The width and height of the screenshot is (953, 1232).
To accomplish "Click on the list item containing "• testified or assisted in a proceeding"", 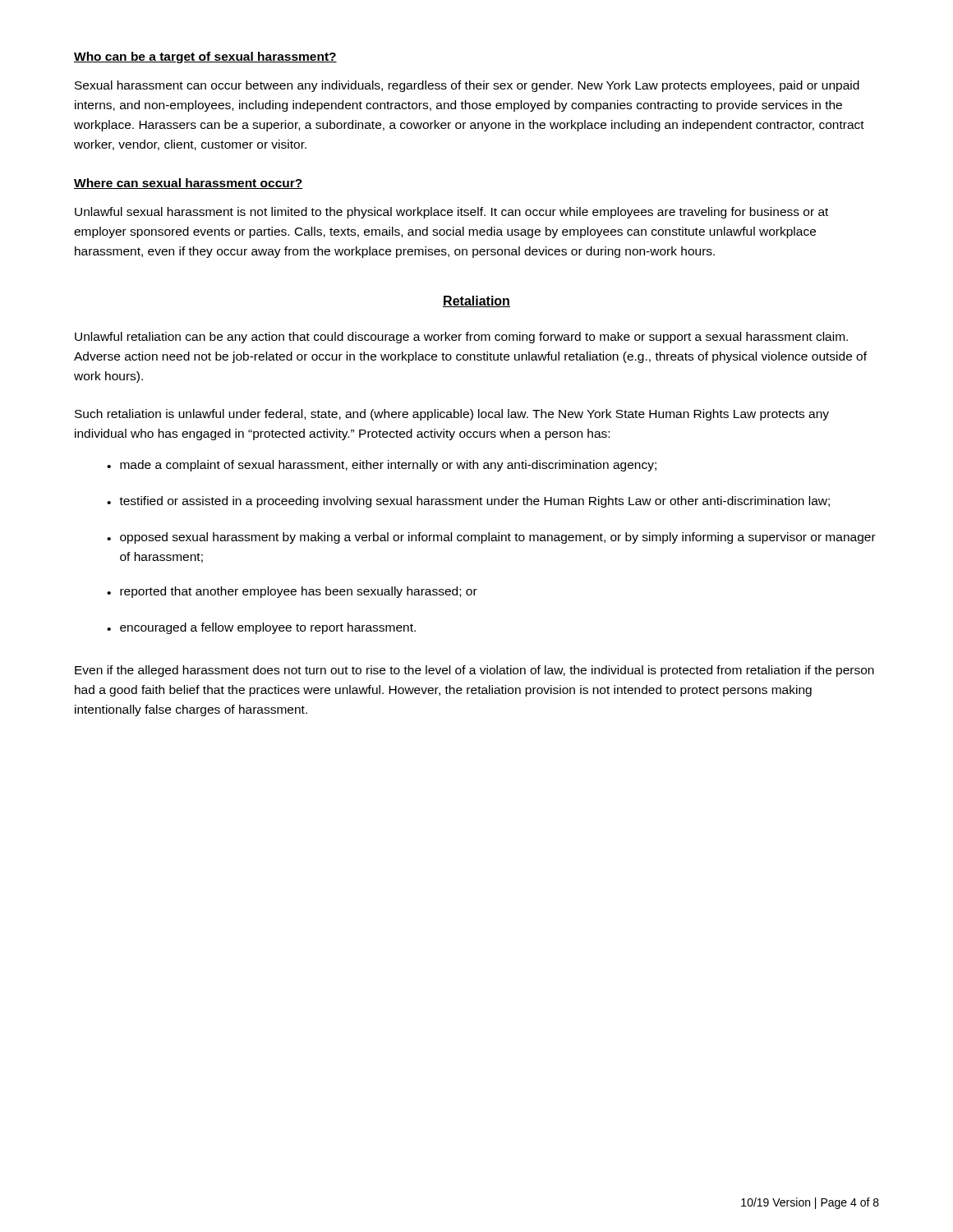I will tap(469, 502).
